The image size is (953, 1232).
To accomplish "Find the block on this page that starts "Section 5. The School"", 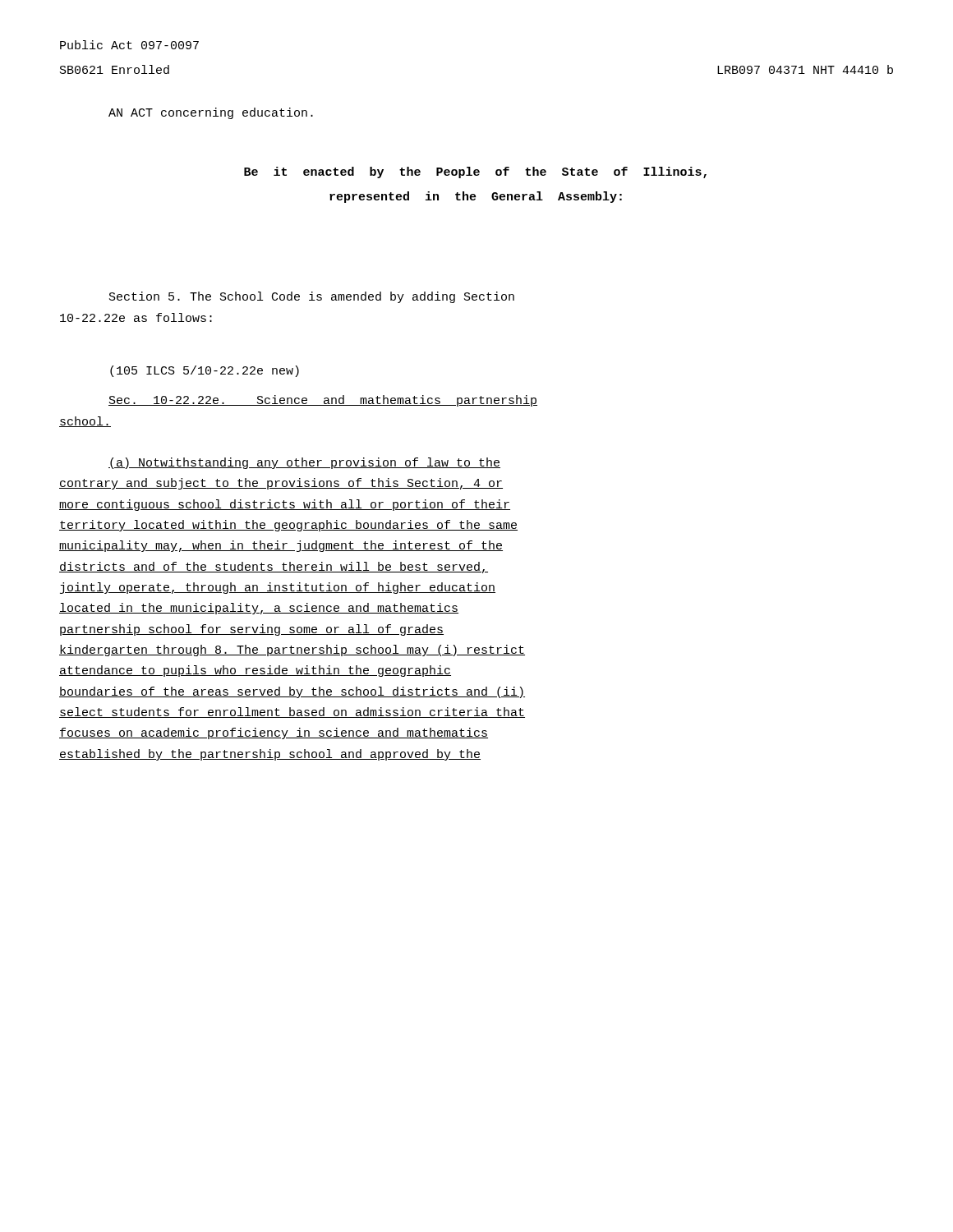I will click(287, 308).
